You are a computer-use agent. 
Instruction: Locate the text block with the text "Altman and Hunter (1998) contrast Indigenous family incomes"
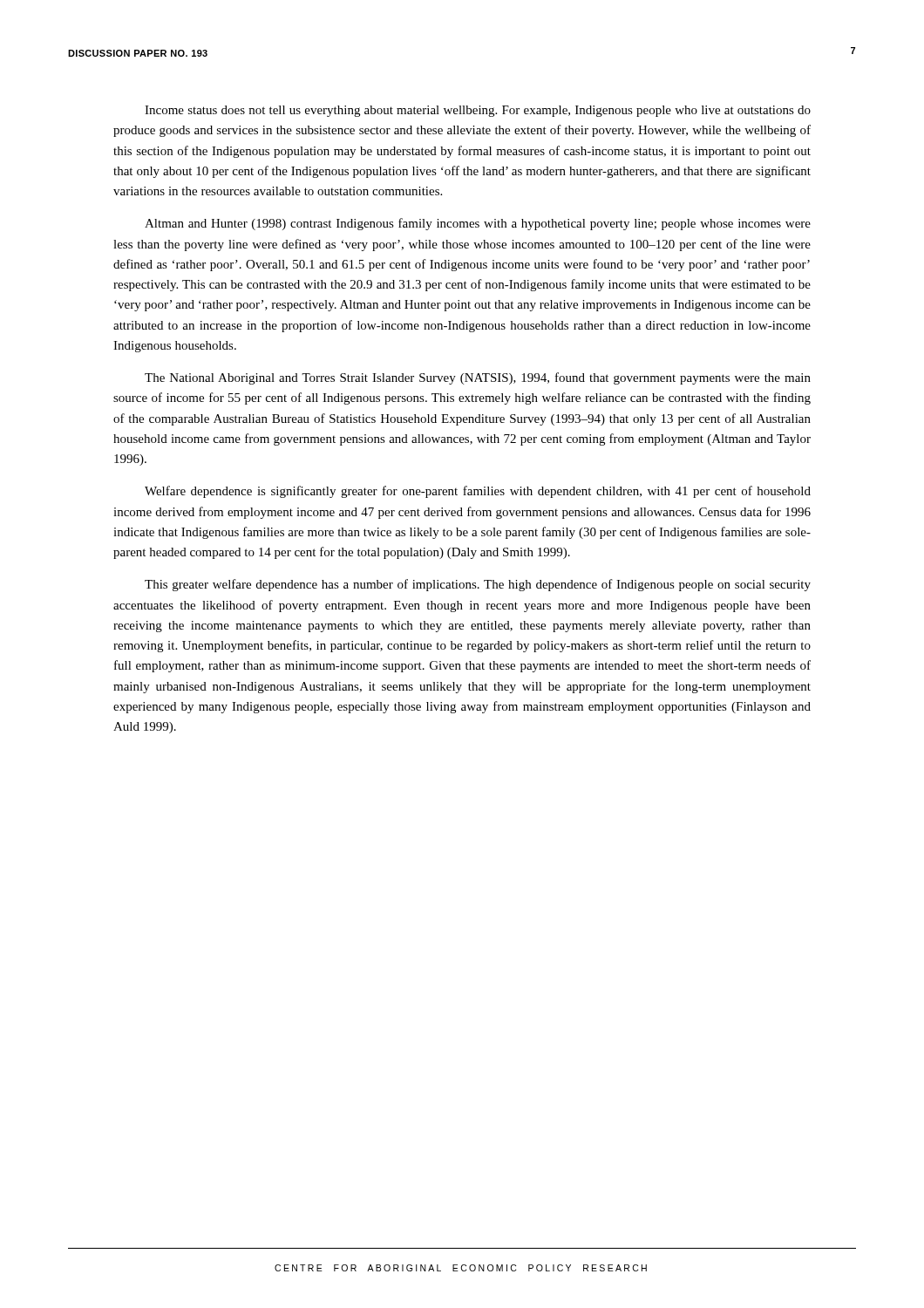coord(462,284)
